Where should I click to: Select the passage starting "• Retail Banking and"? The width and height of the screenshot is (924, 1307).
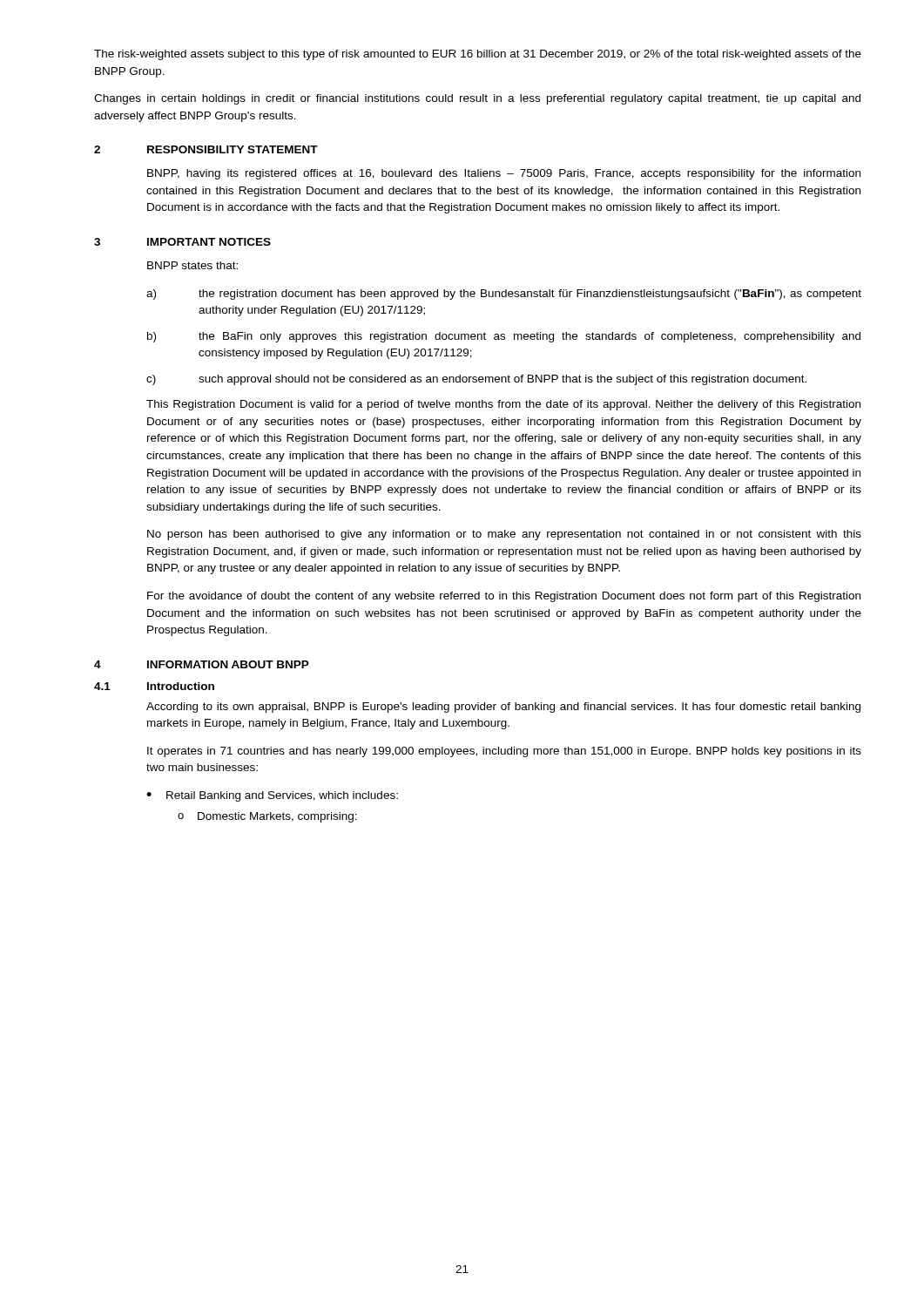[x=273, y=795]
